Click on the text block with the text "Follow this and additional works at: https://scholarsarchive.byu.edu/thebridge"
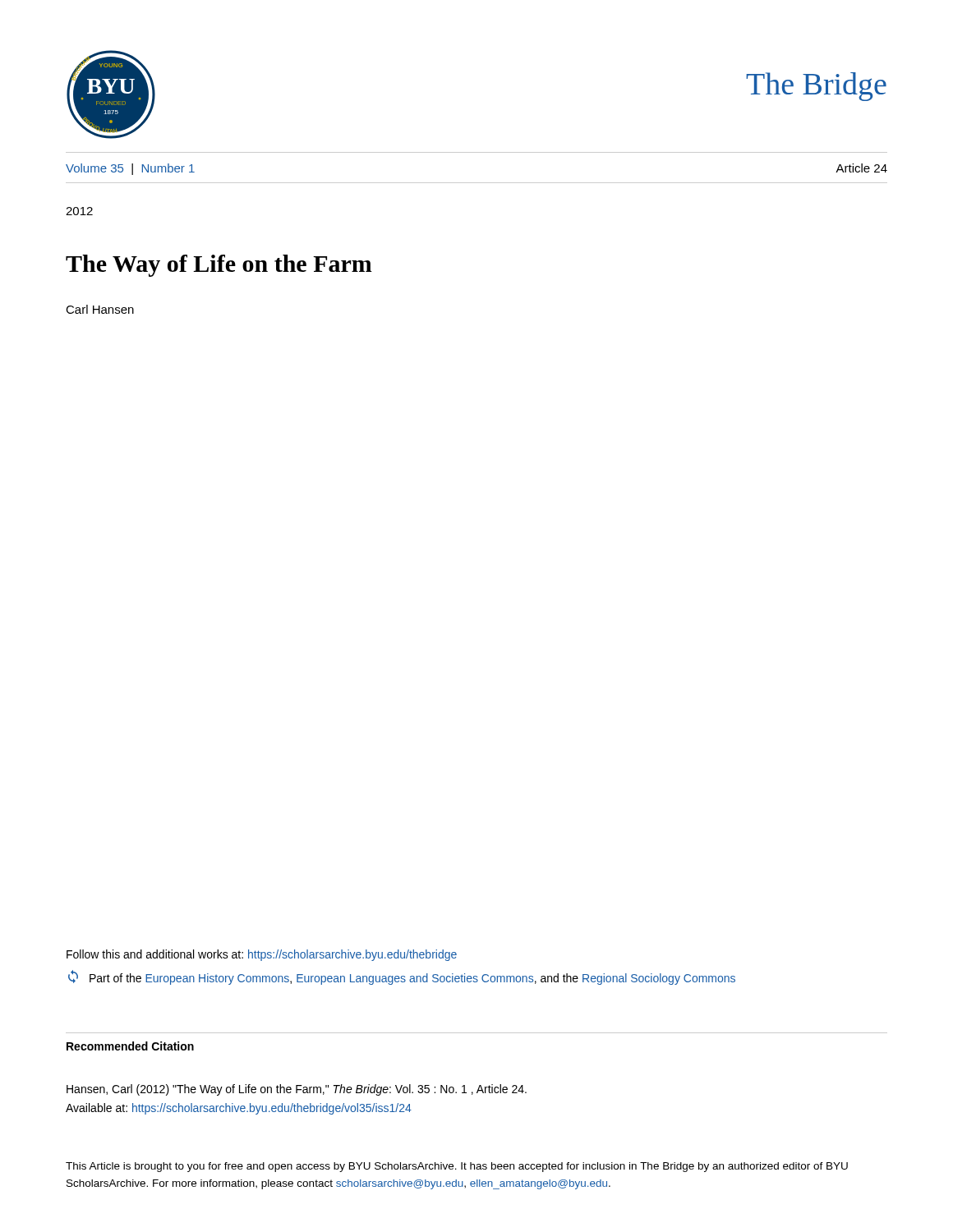The height and width of the screenshot is (1232, 953). click(476, 966)
